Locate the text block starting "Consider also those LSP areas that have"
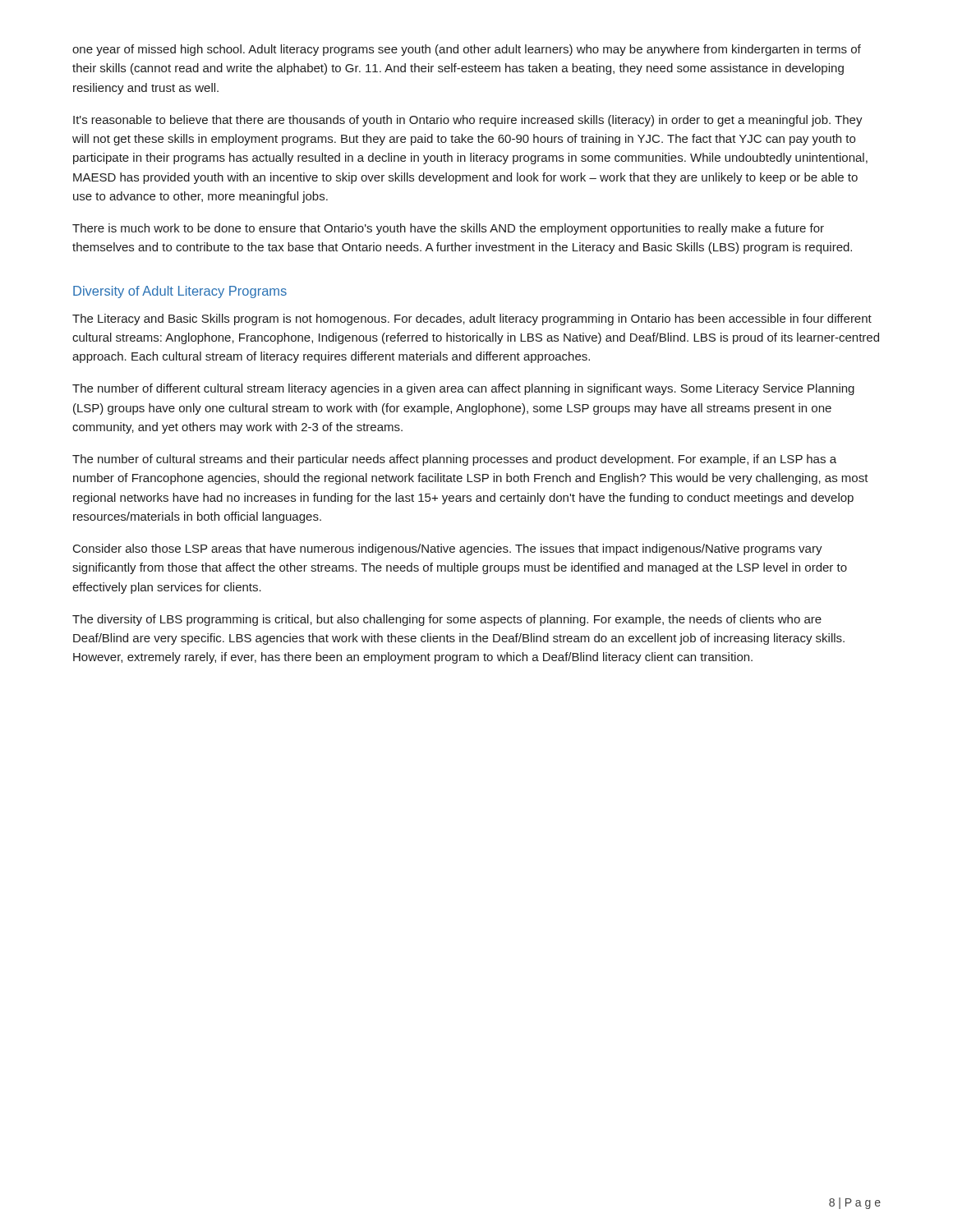 pos(460,567)
